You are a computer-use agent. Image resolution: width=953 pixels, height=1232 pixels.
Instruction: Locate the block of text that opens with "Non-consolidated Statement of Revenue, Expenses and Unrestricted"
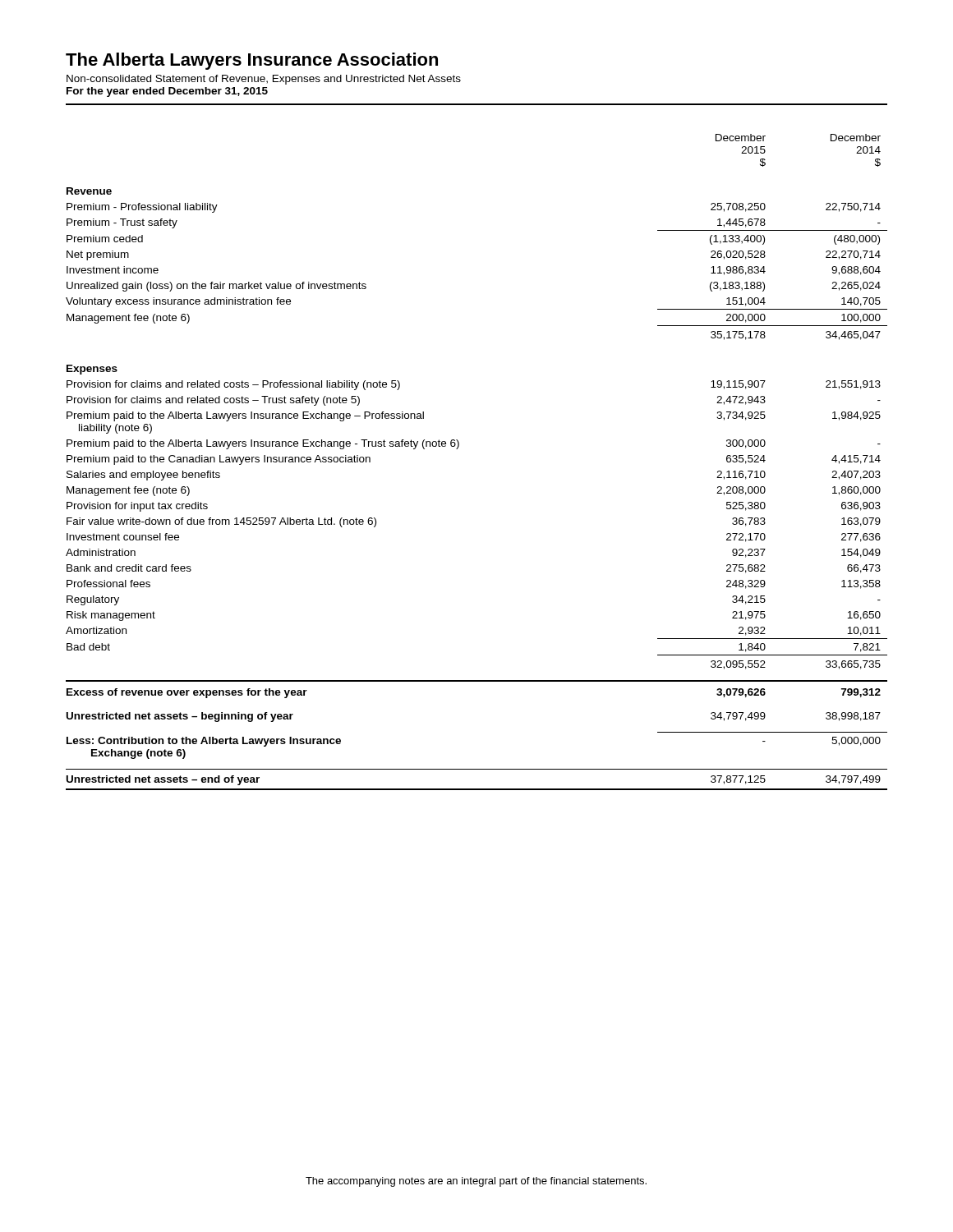(x=263, y=85)
